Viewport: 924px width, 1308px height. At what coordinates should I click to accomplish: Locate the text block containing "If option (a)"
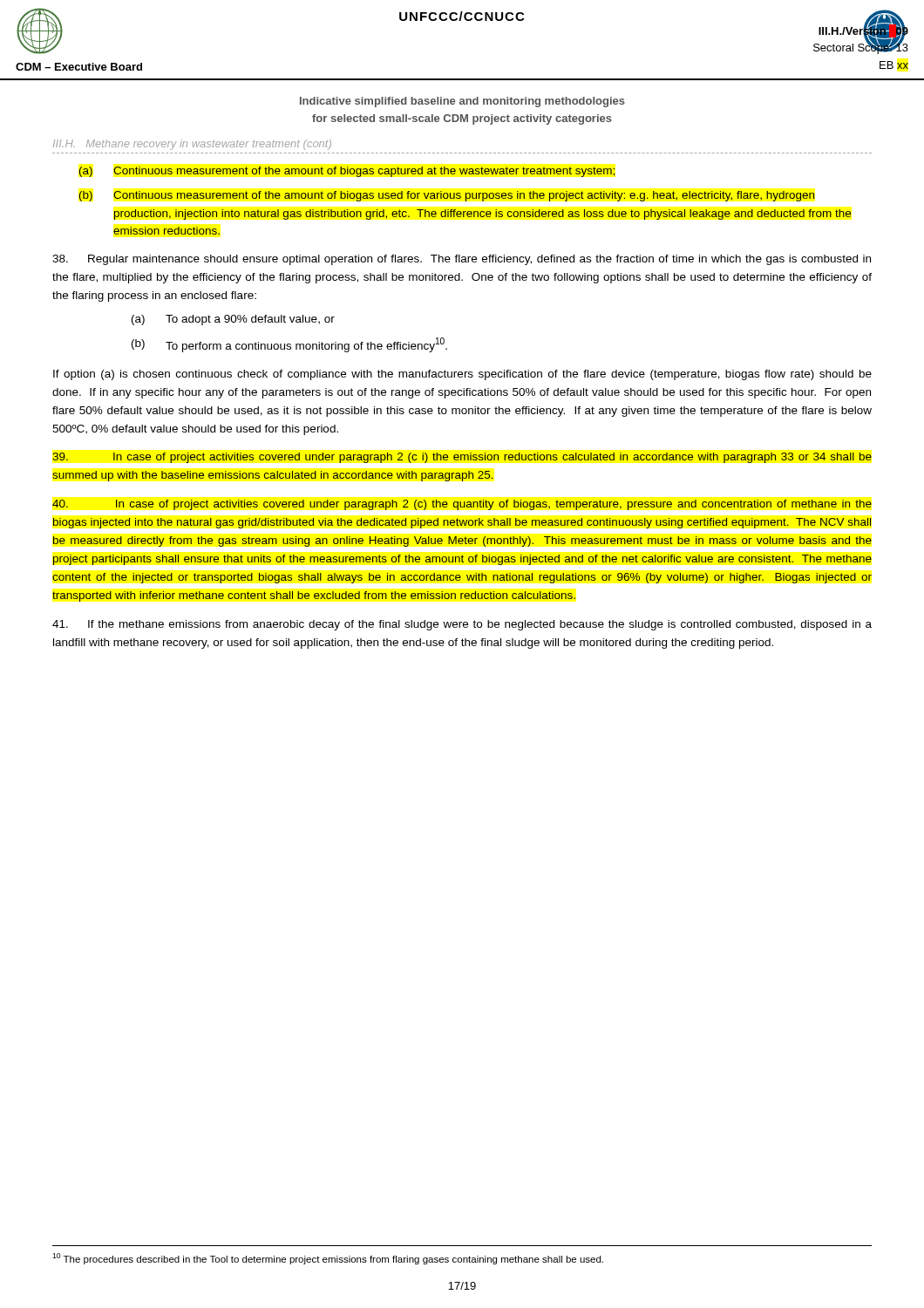point(462,401)
